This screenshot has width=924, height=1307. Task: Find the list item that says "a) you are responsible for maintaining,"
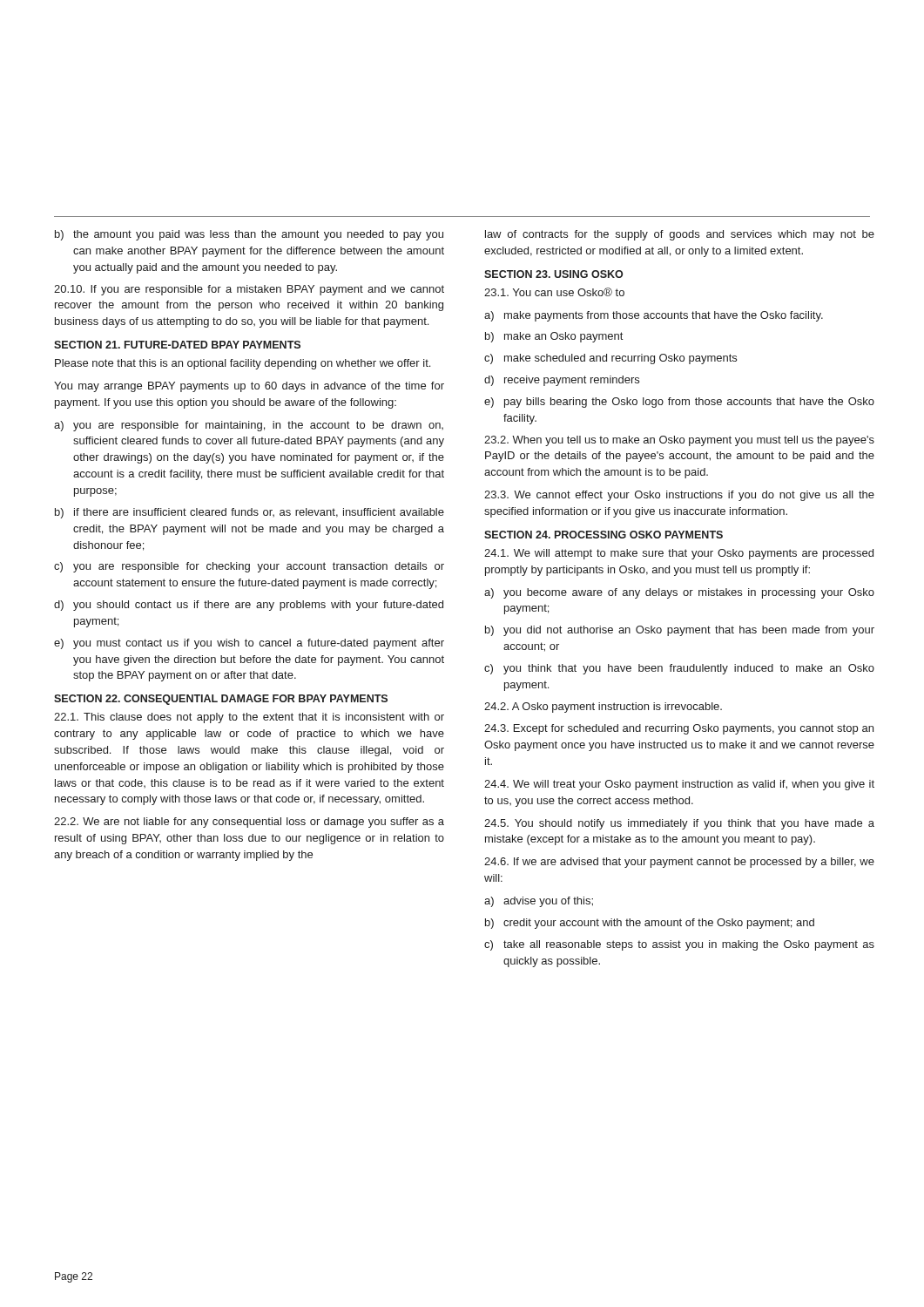click(x=249, y=458)
